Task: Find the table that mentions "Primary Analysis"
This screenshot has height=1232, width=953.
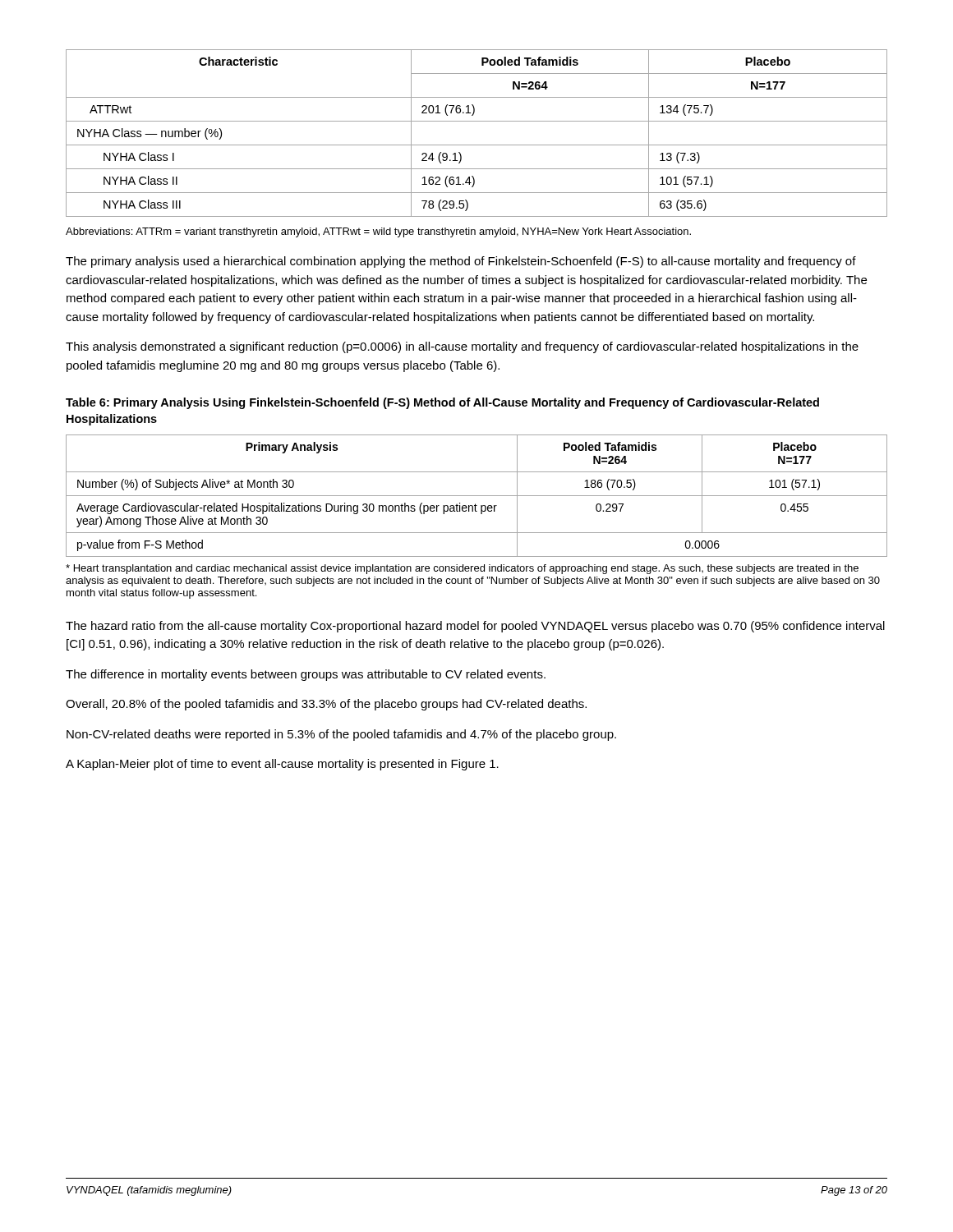Action: point(476,495)
